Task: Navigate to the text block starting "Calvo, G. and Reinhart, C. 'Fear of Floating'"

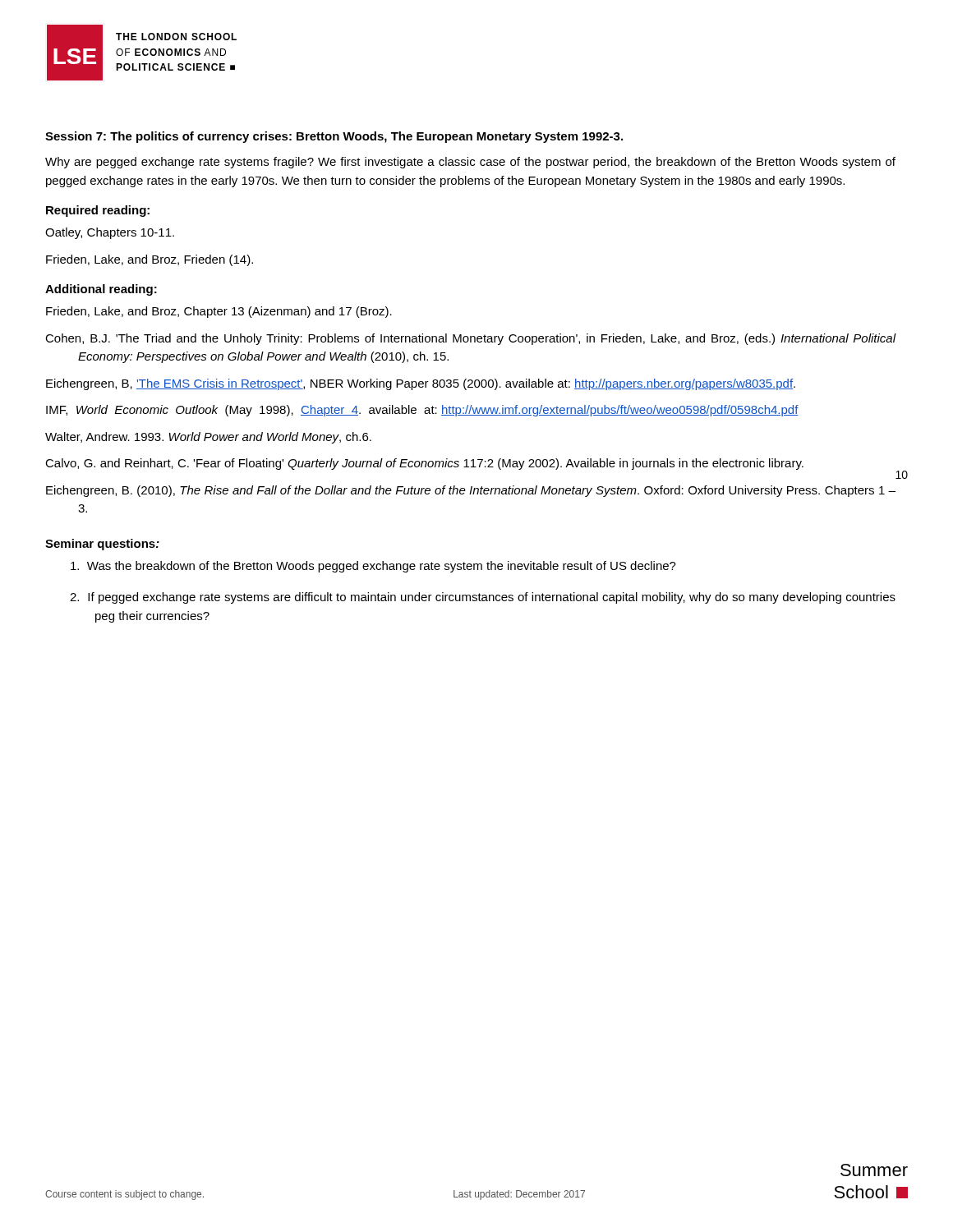Action: coord(425,463)
